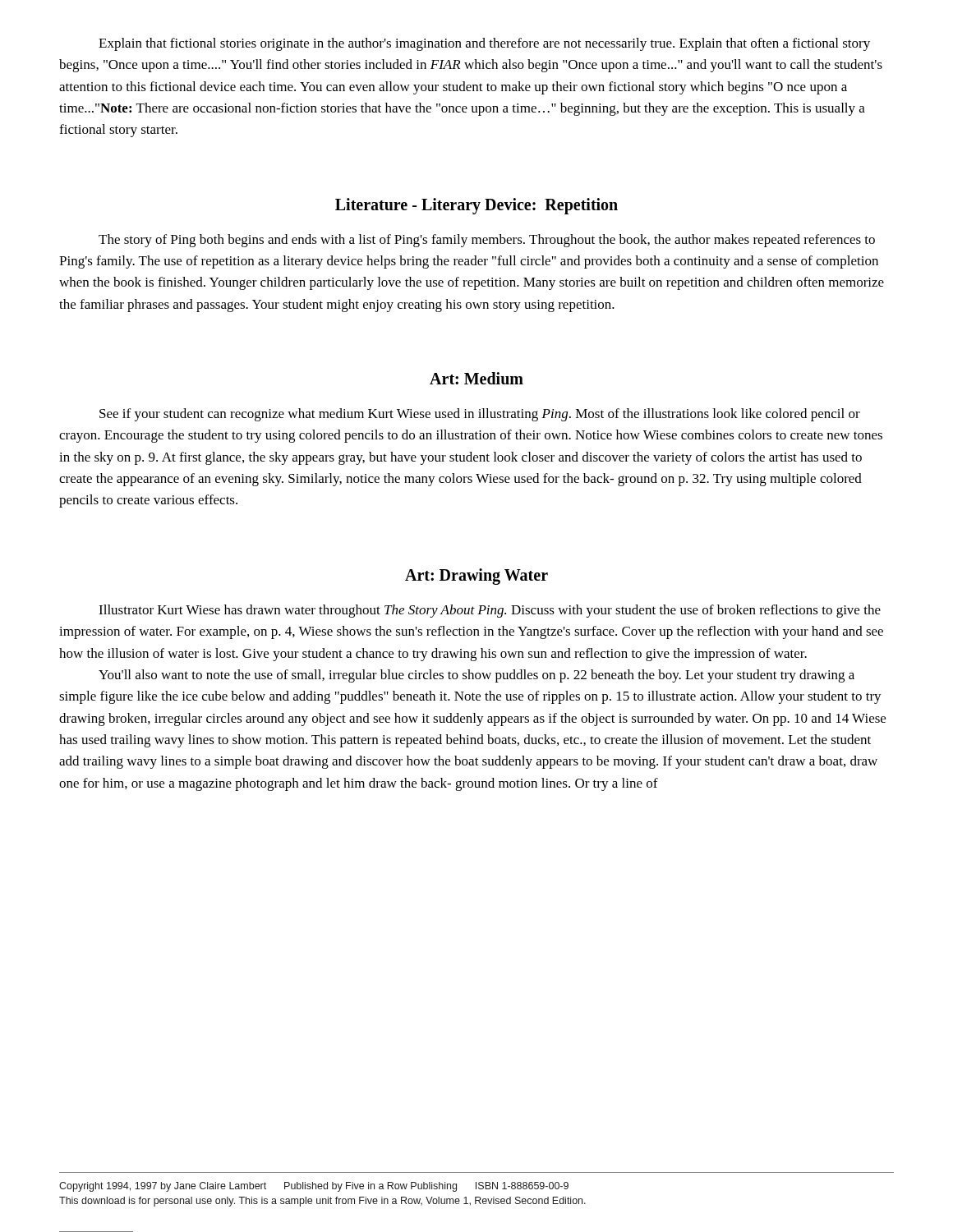
Task: Click the passage that begins "Illustrator Kurt Wiese has drawn"
Action: [476, 697]
